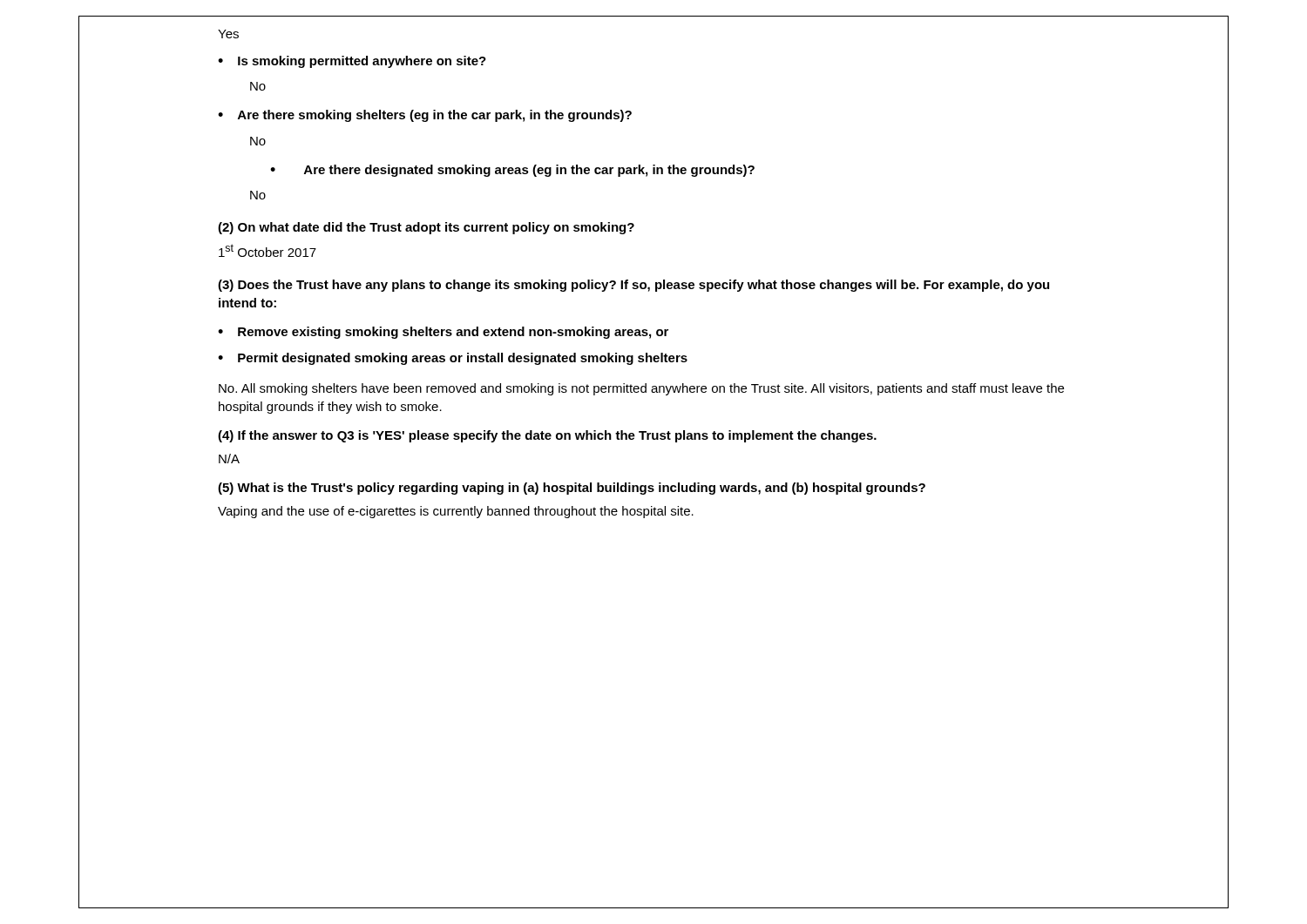Point to the region starting "• Remove existing"

(654, 333)
